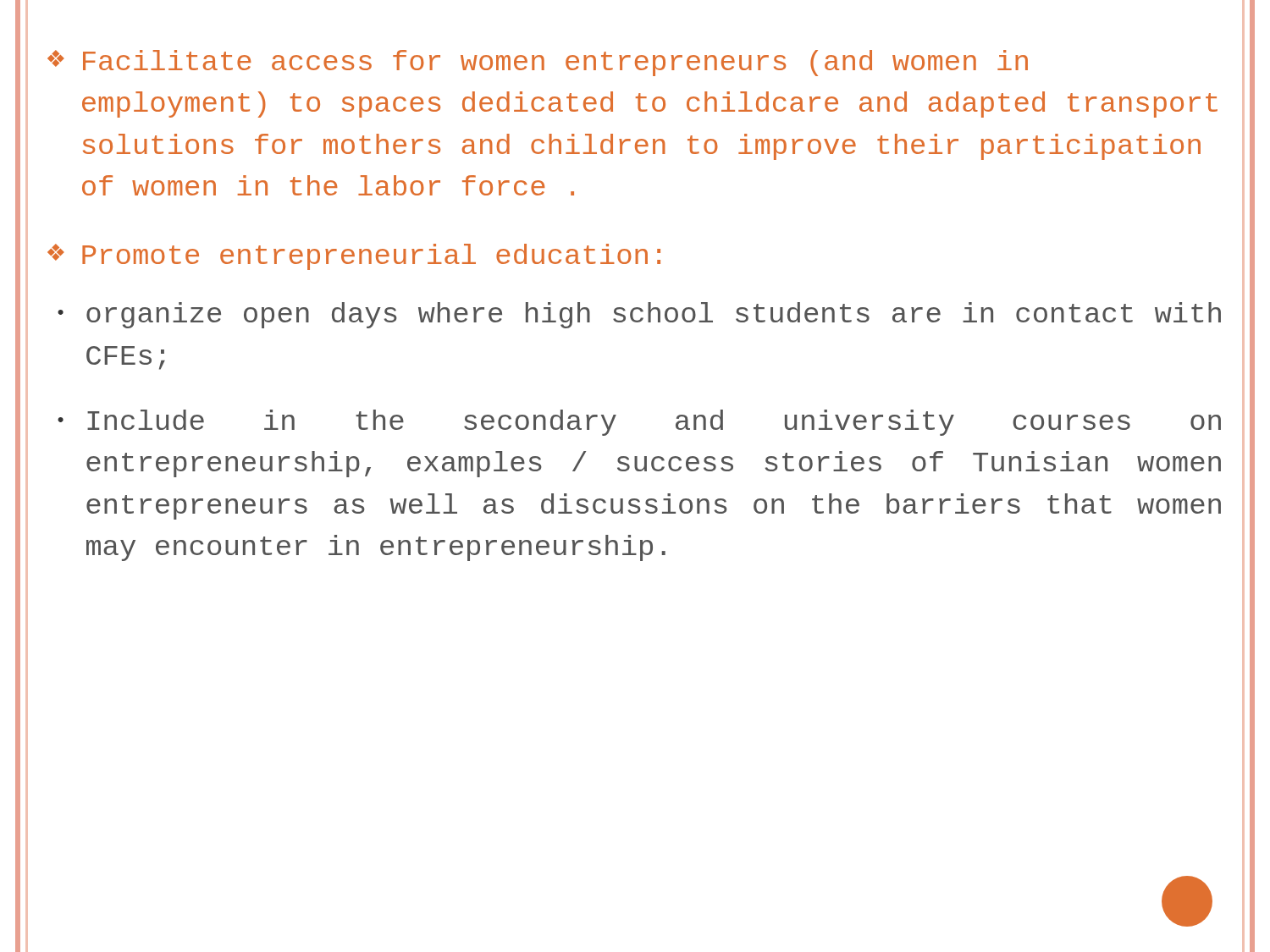Image resolution: width=1270 pixels, height=952 pixels.
Task: Locate the block of text that opens with "❖ Facilitate access for women"
Action: 635,126
